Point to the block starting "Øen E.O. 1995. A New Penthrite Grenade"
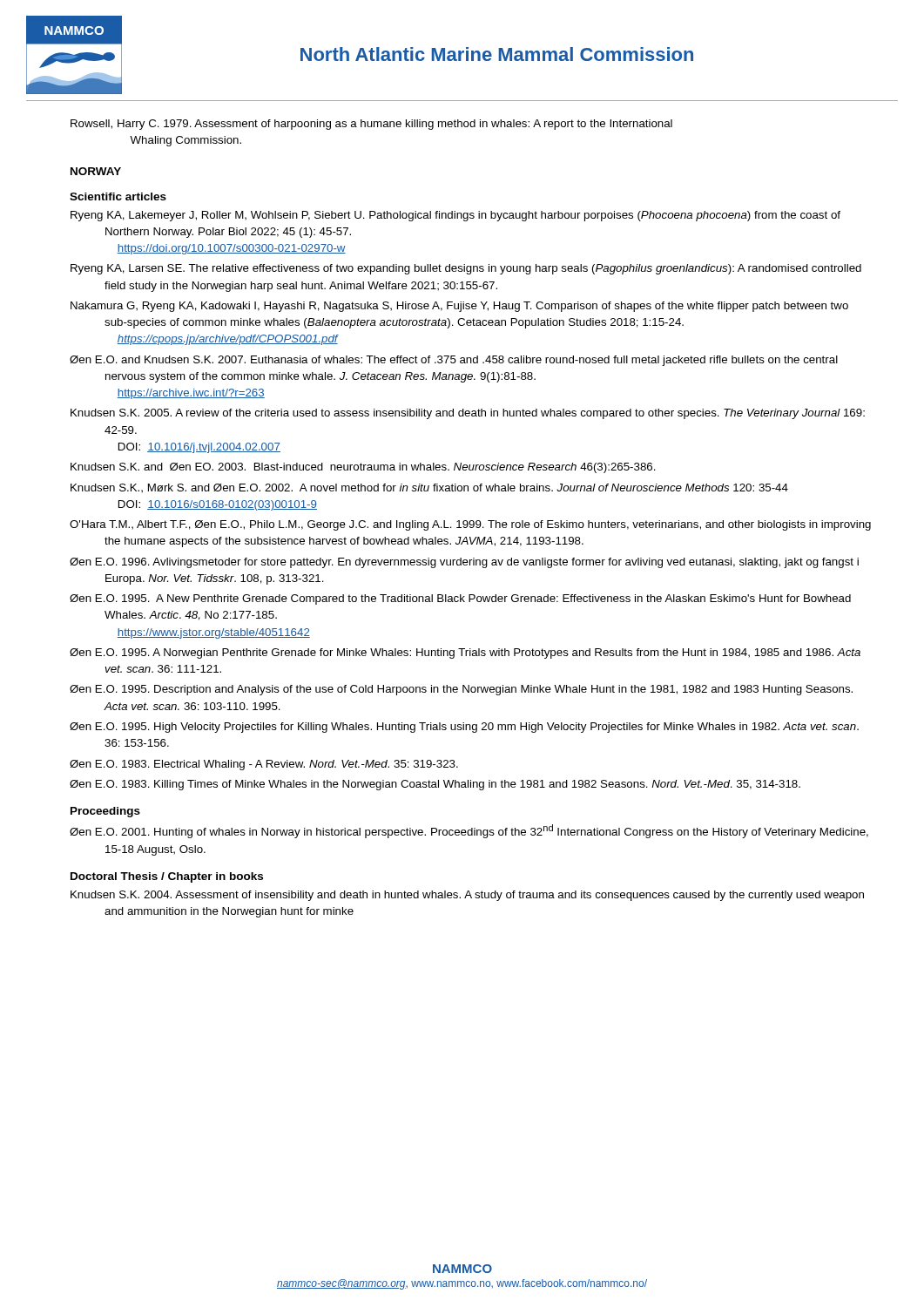Image resolution: width=924 pixels, height=1307 pixels. coord(460,599)
